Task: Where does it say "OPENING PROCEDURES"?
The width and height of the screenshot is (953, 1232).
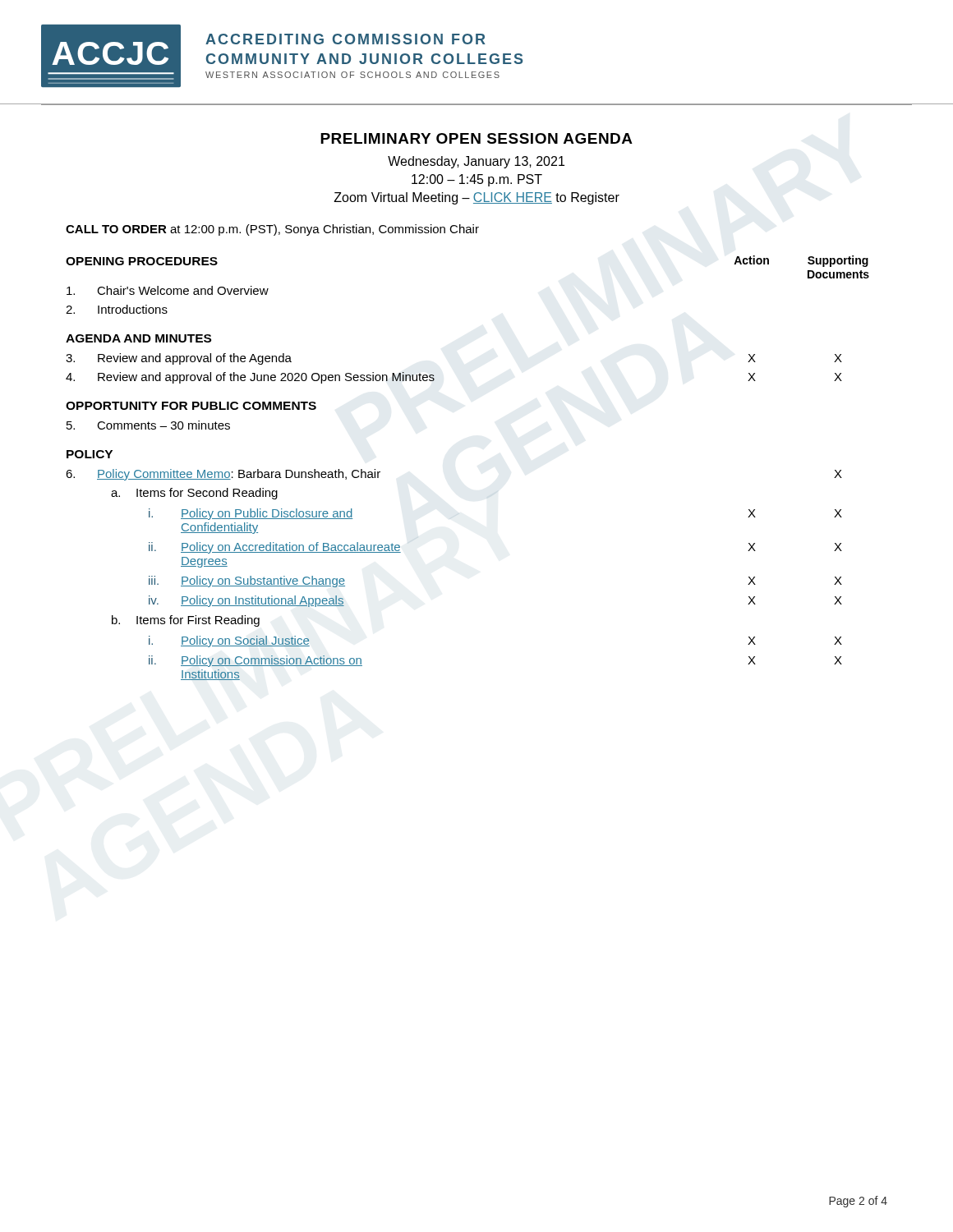Action: tap(142, 261)
